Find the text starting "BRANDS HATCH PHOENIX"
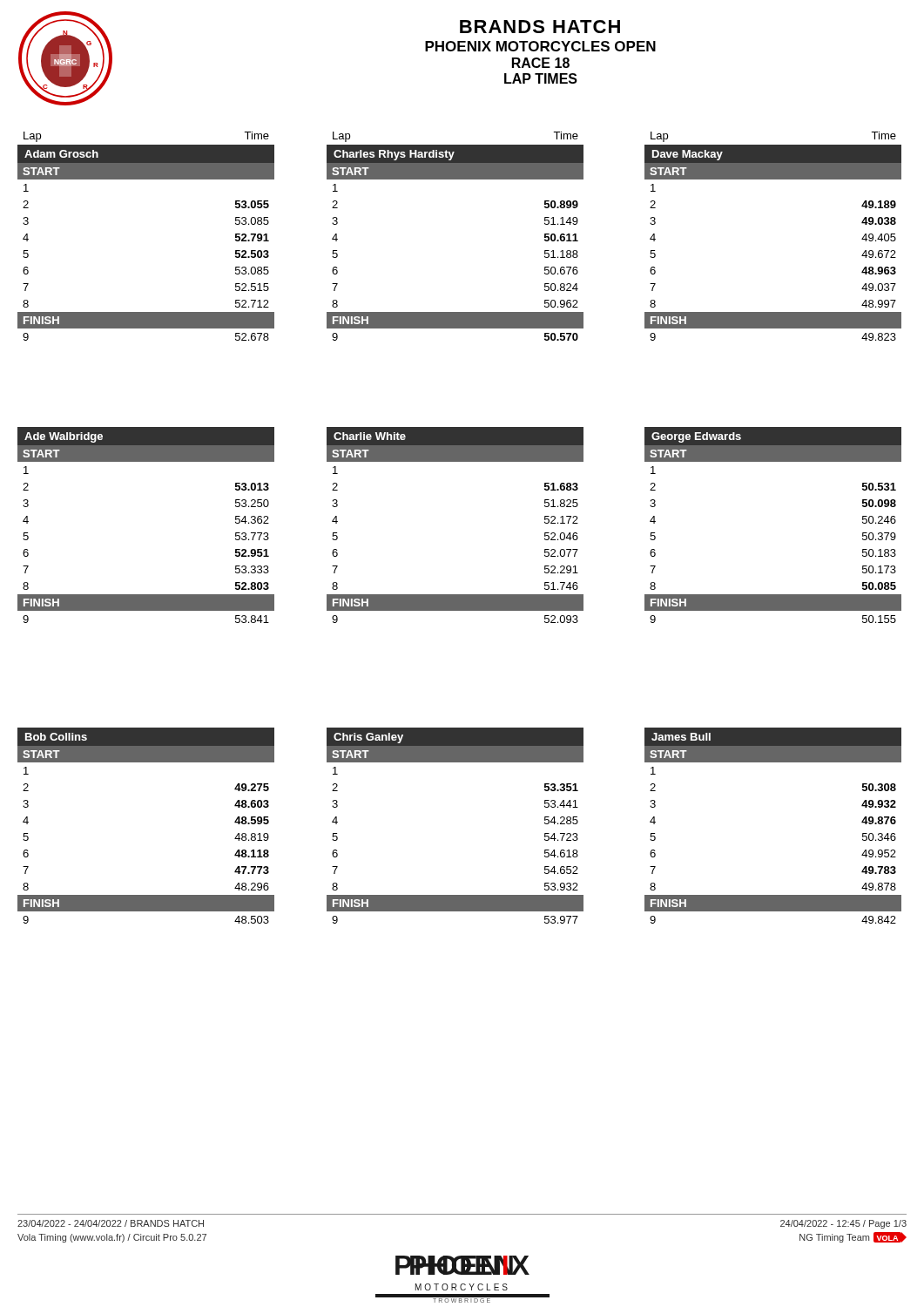The width and height of the screenshot is (924, 1307). (540, 51)
